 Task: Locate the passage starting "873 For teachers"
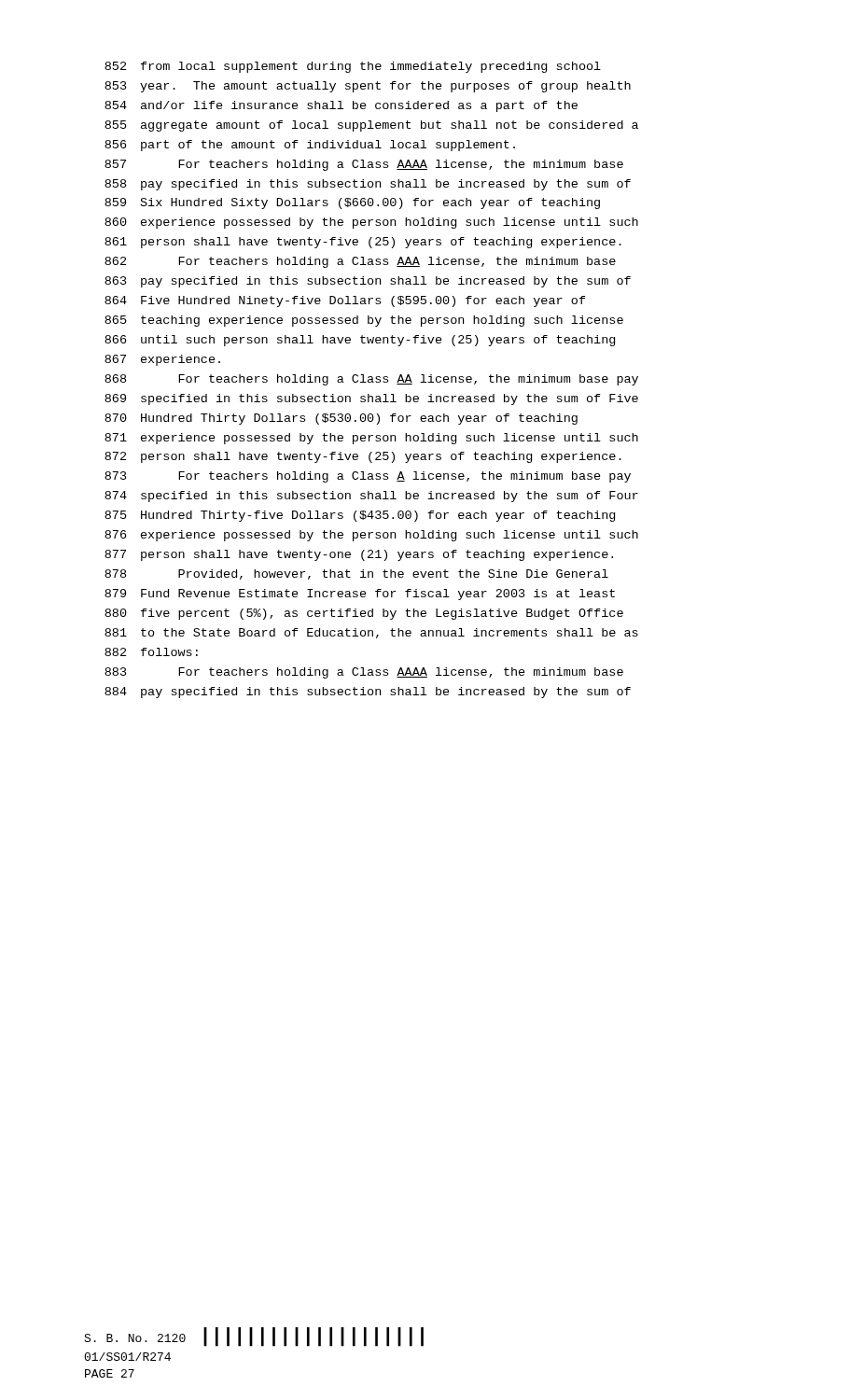pos(433,517)
